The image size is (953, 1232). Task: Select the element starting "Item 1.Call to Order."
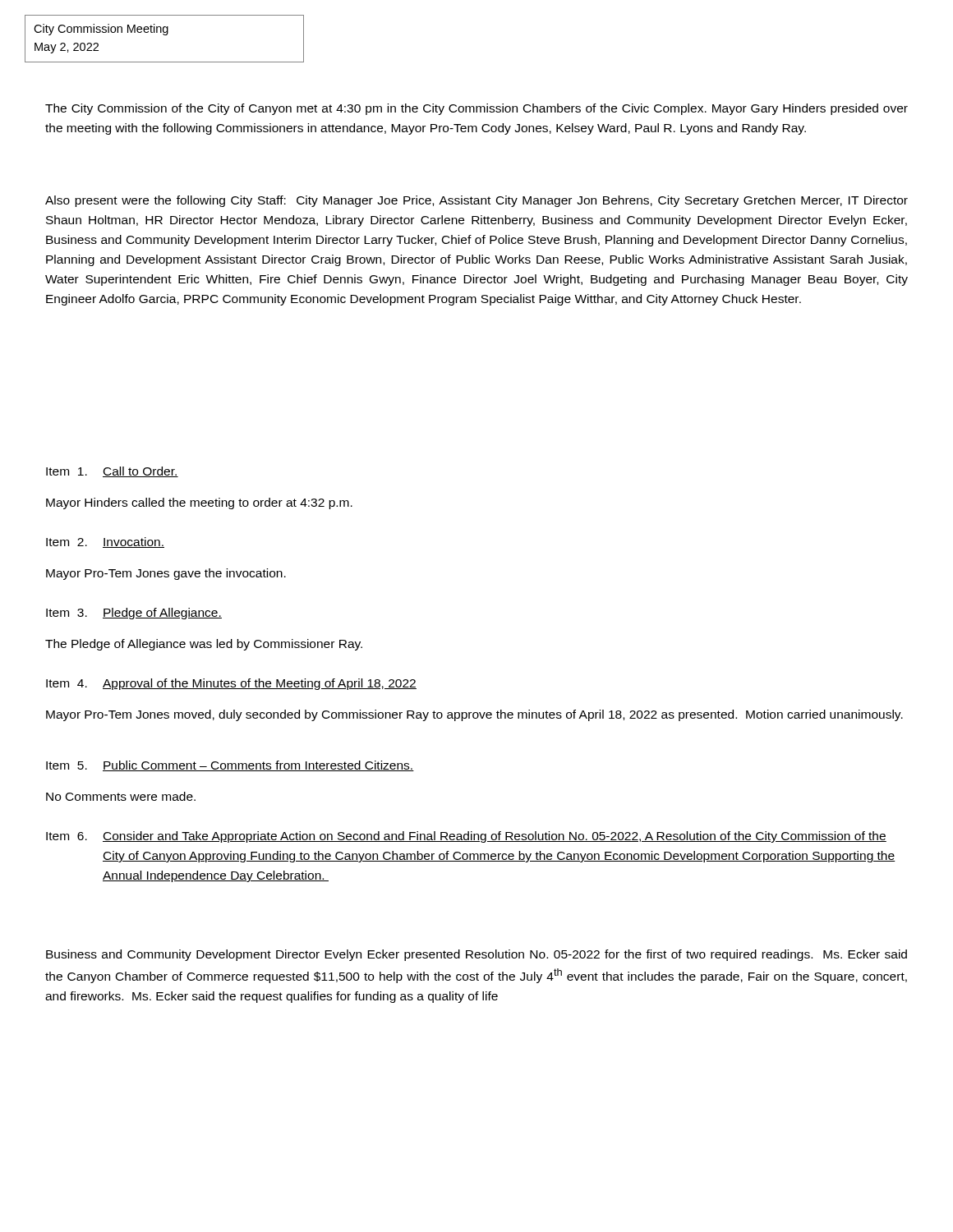click(x=111, y=471)
